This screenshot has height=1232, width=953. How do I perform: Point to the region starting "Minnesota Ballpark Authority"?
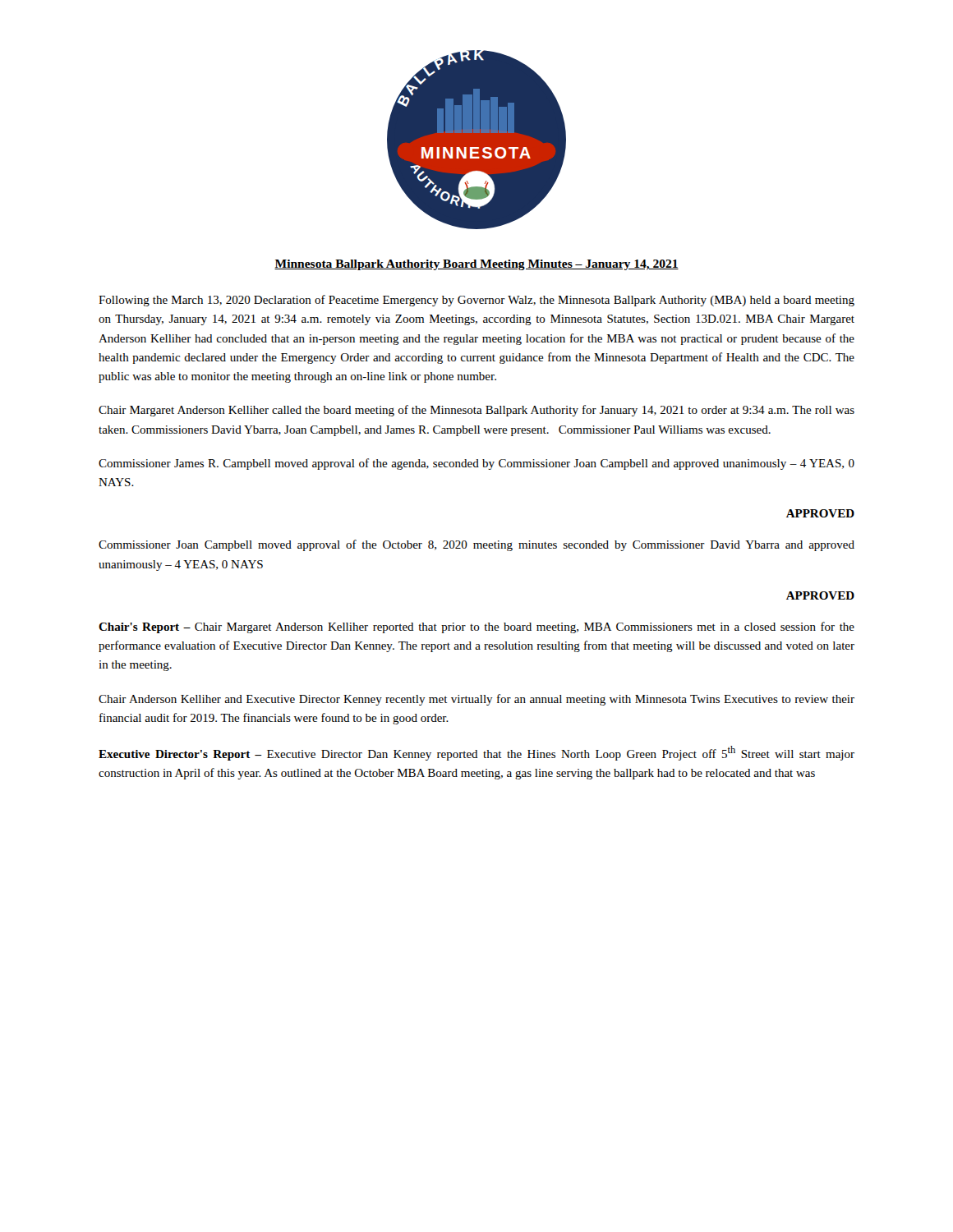click(x=476, y=263)
